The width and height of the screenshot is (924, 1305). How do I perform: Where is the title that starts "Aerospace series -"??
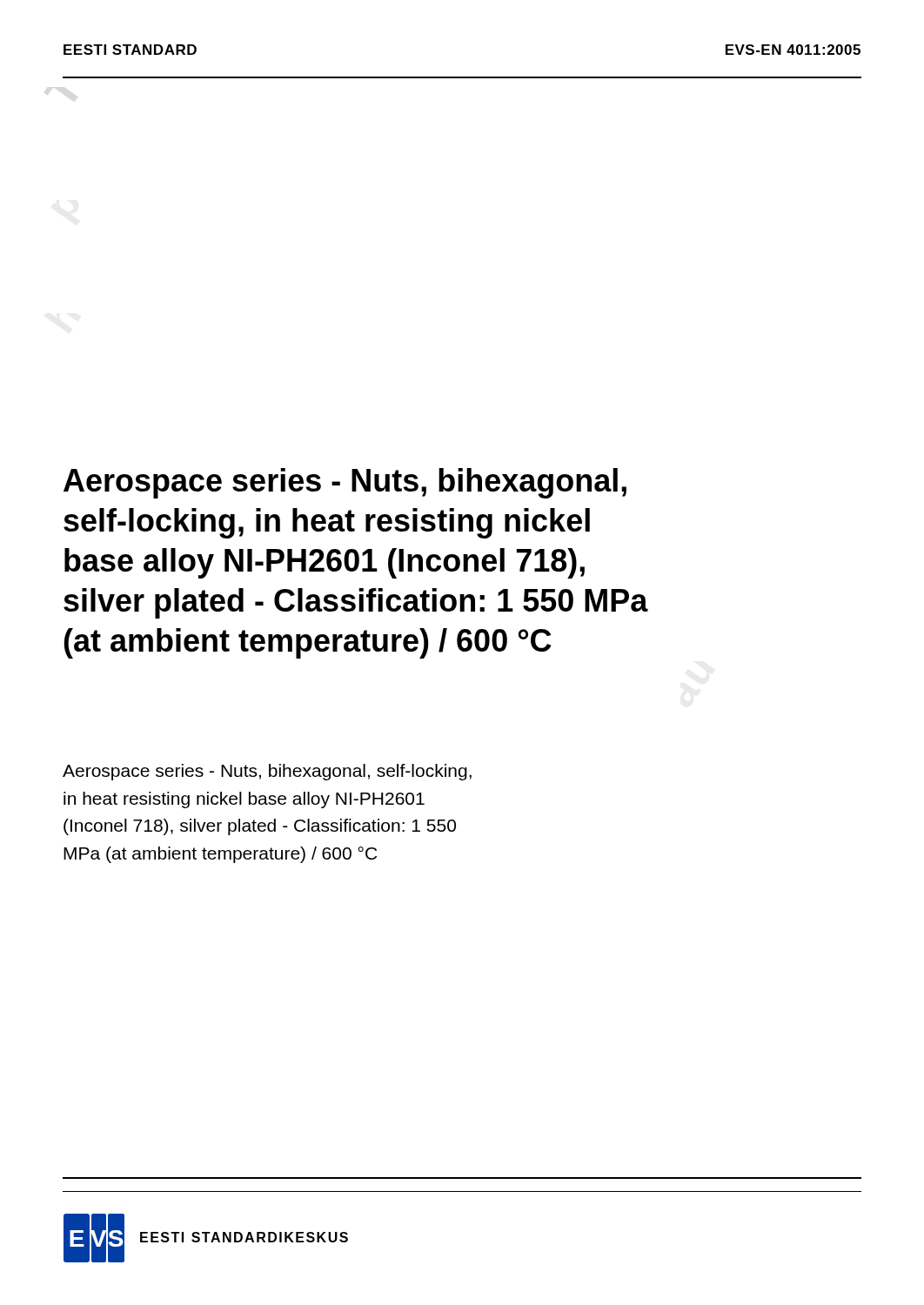click(462, 561)
